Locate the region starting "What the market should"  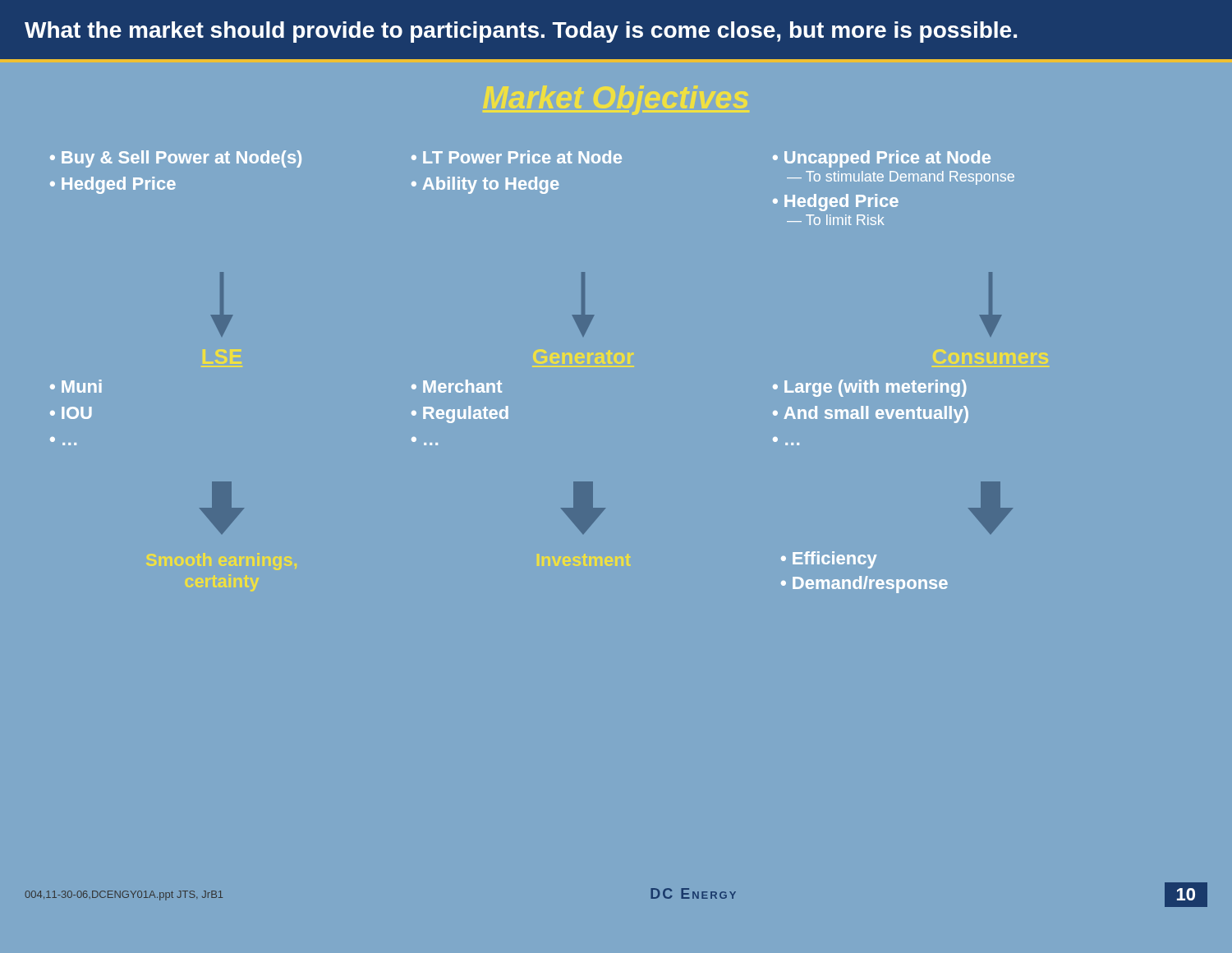(616, 30)
